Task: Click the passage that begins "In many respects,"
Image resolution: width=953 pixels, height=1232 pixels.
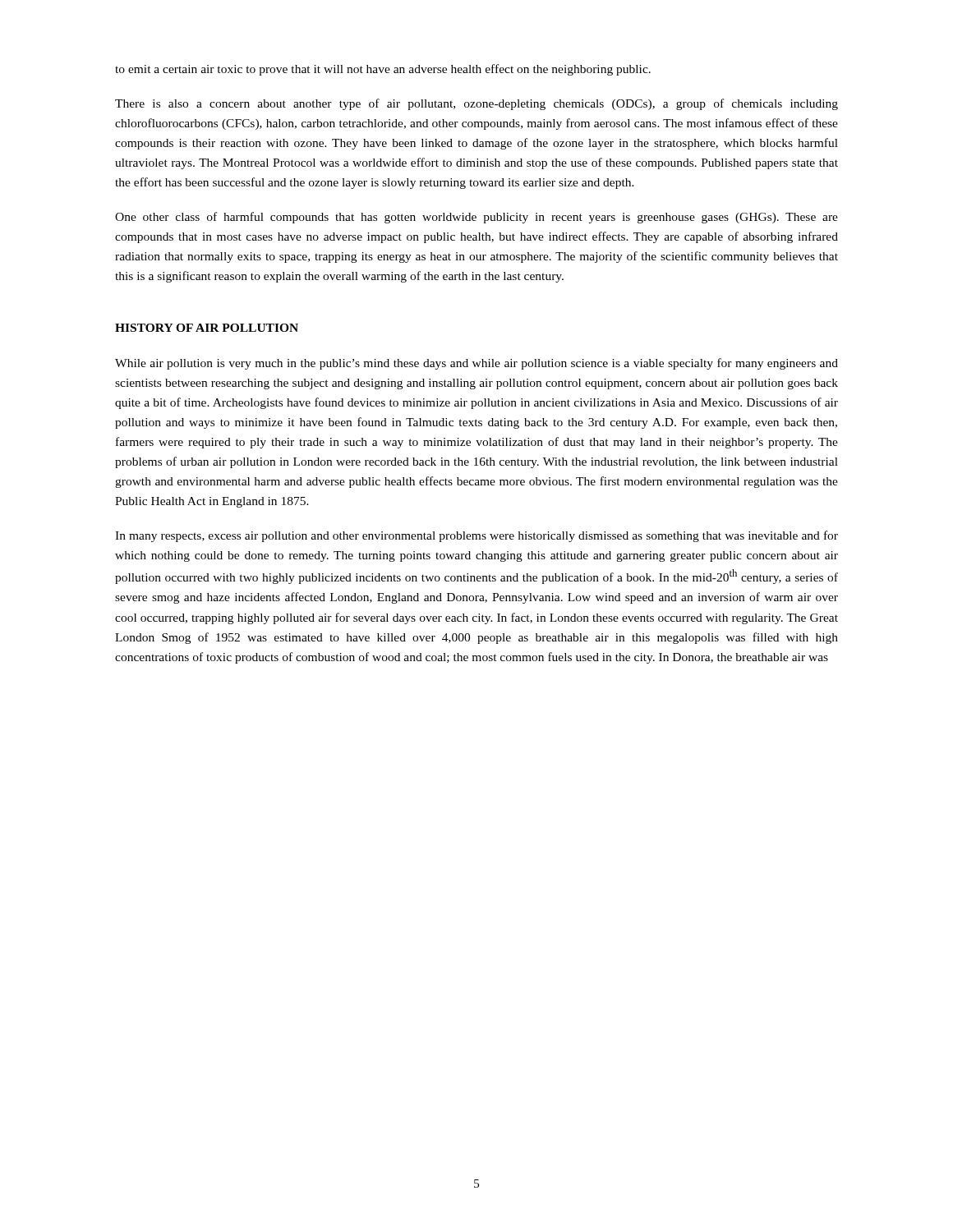Action: [476, 596]
